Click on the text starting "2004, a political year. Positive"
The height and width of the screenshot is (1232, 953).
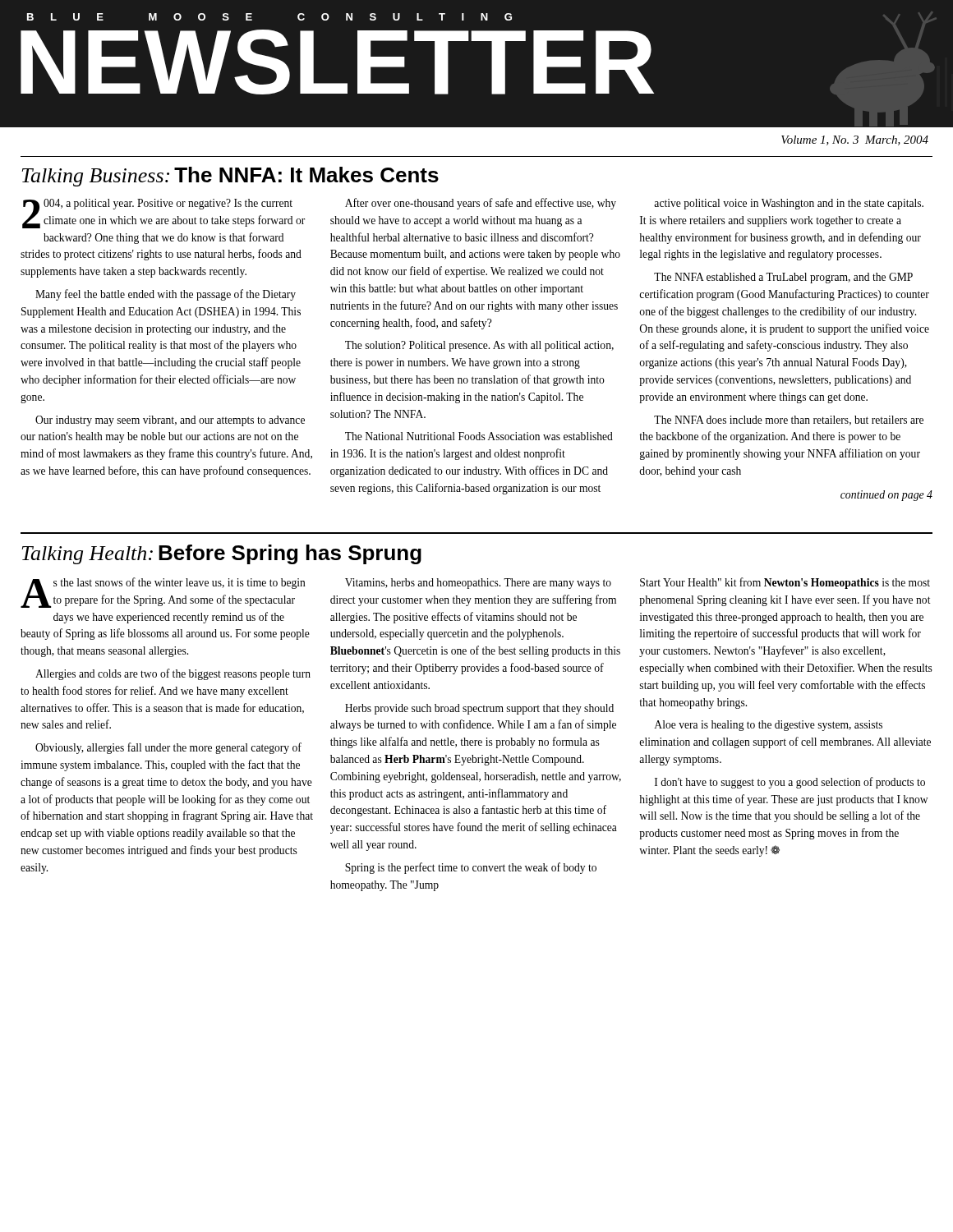(167, 338)
